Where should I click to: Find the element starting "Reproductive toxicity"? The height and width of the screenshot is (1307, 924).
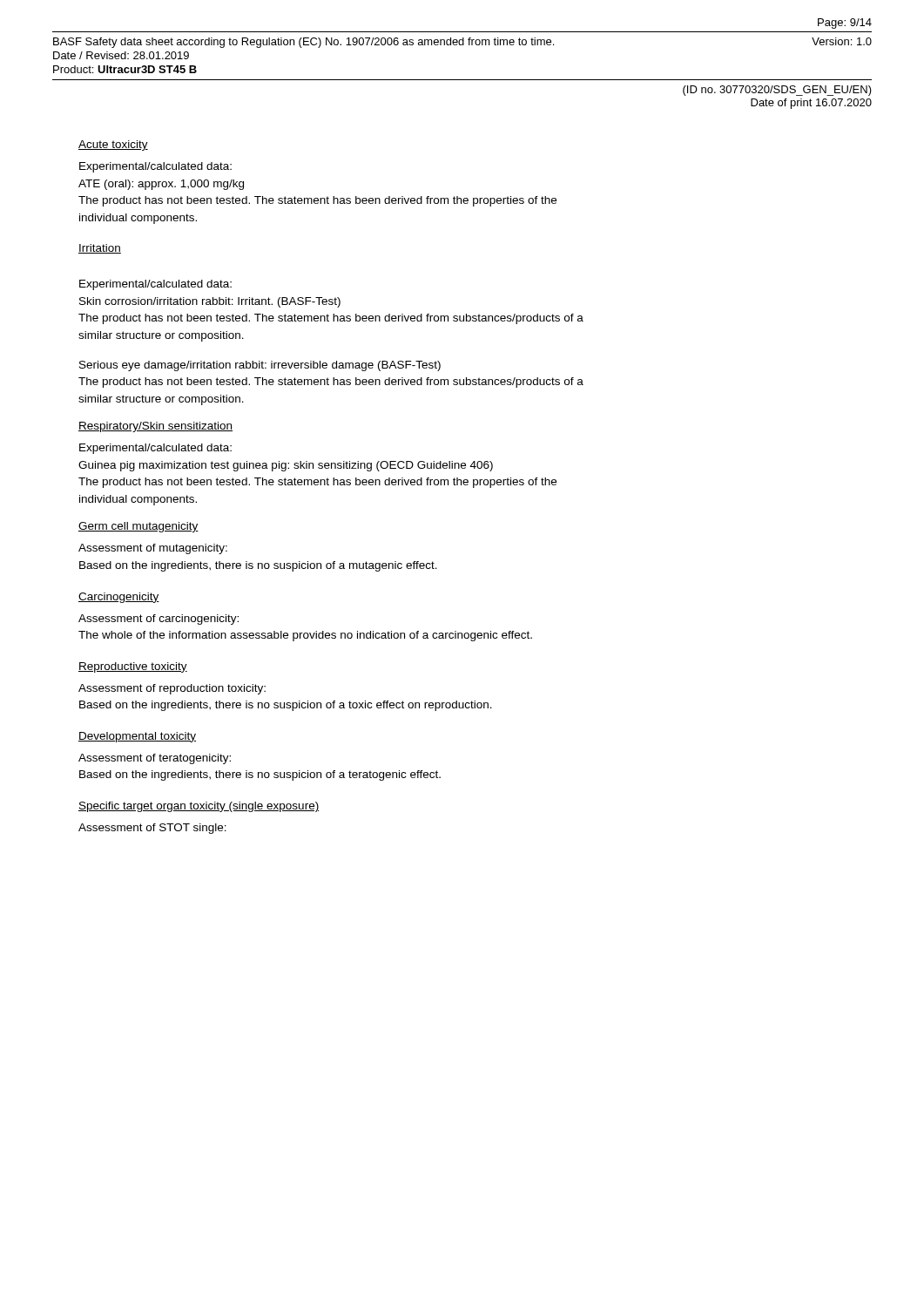(133, 666)
